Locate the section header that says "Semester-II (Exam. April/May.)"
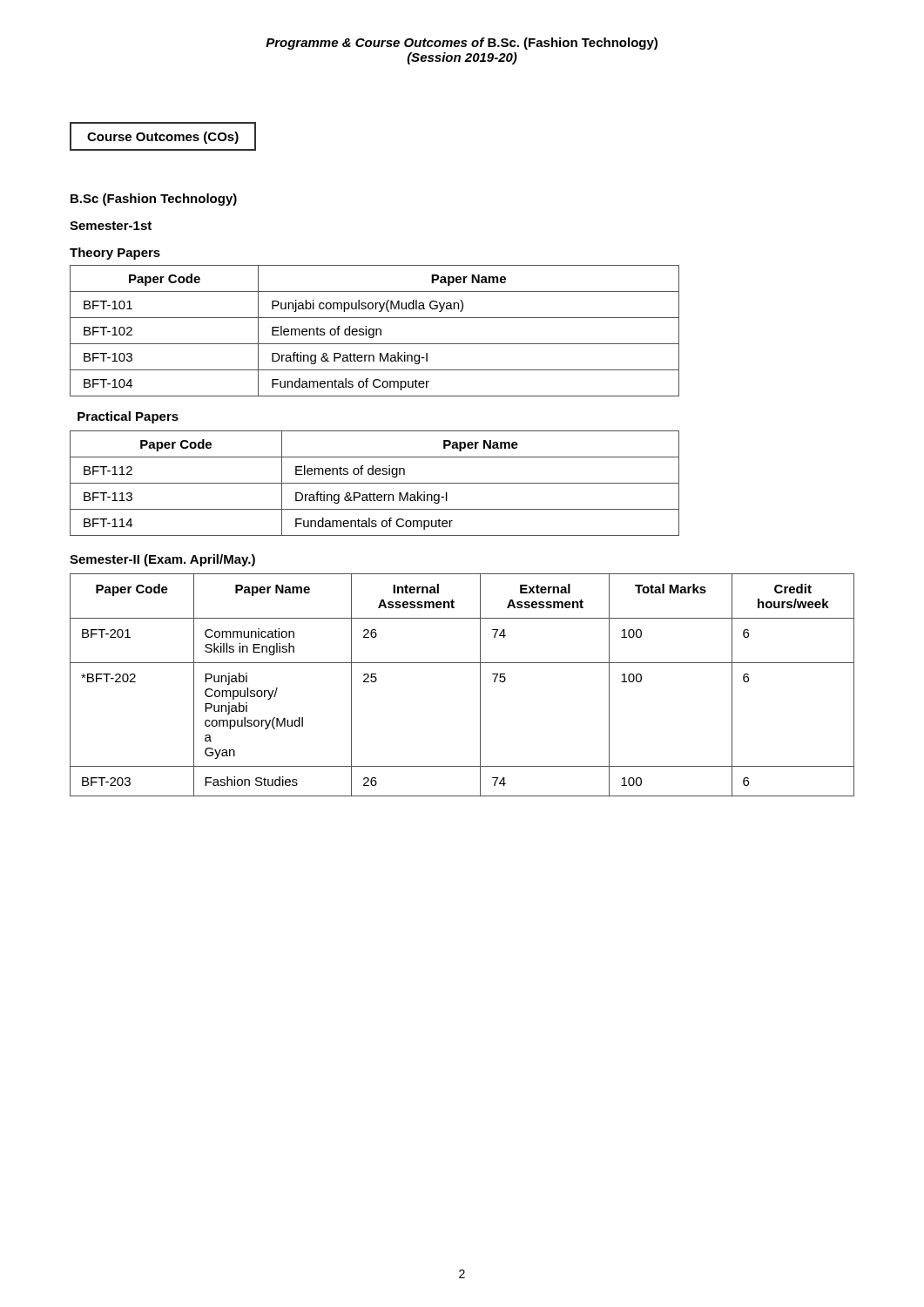The width and height of the screenshot is (924, 1307). pyautogui.click(x=163, y=559)
